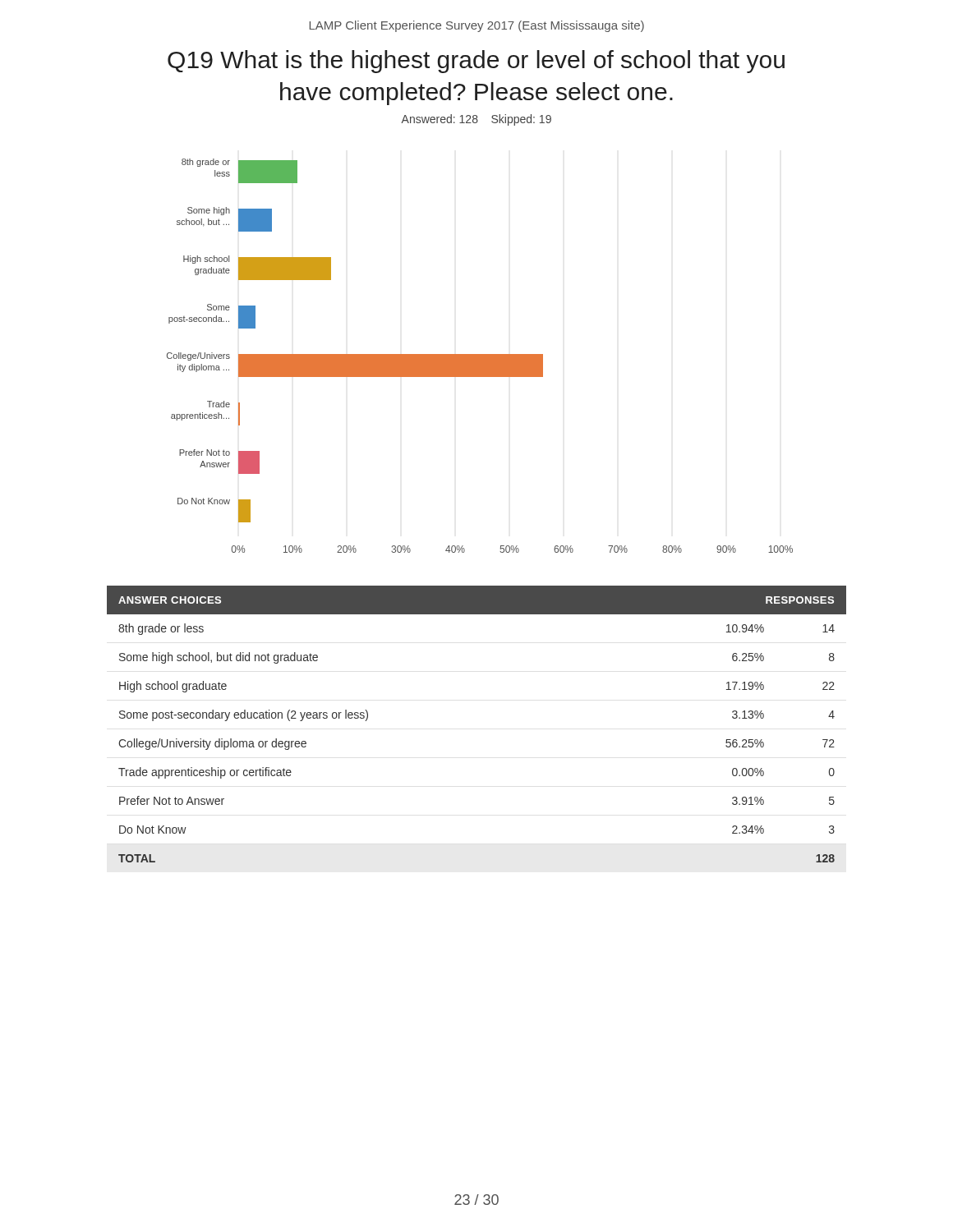The image size is (953, 1232).
Task: Find the table that mentions "8th grade or"
Action: (476, 729)
